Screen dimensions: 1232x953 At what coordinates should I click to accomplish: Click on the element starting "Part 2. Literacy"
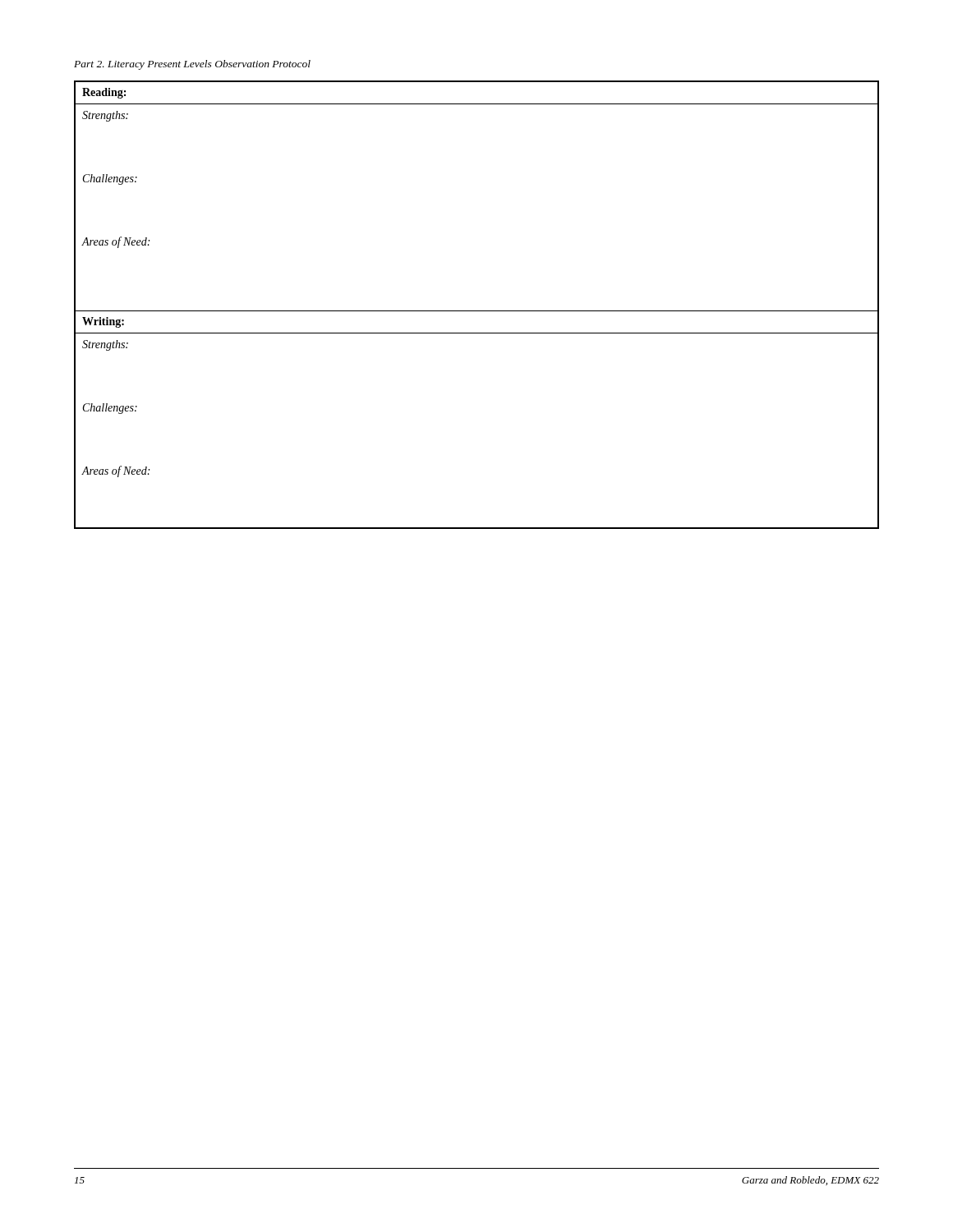point(192,64)
